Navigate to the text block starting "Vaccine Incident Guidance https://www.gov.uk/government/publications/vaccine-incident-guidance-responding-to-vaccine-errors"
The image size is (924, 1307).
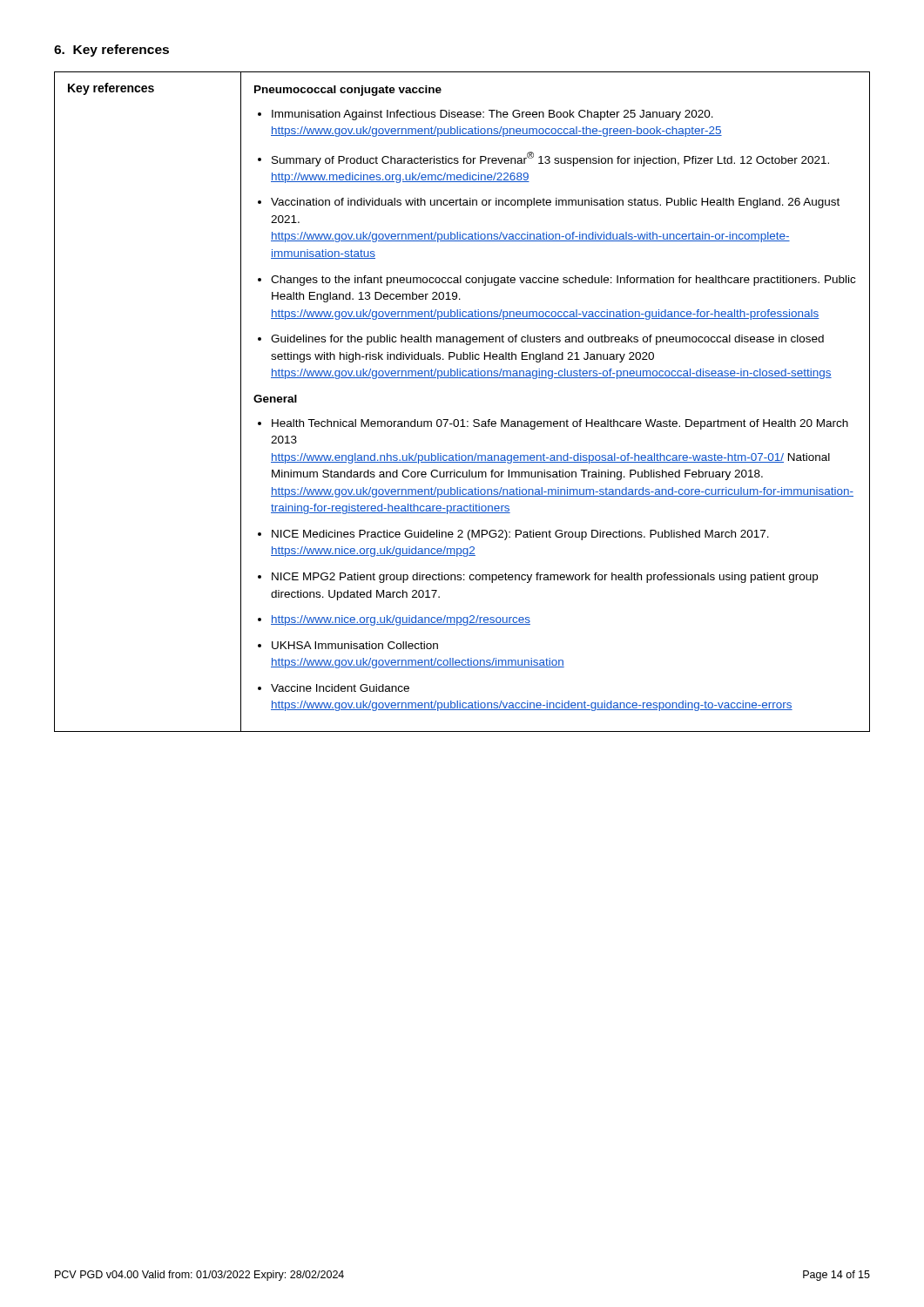531,696
